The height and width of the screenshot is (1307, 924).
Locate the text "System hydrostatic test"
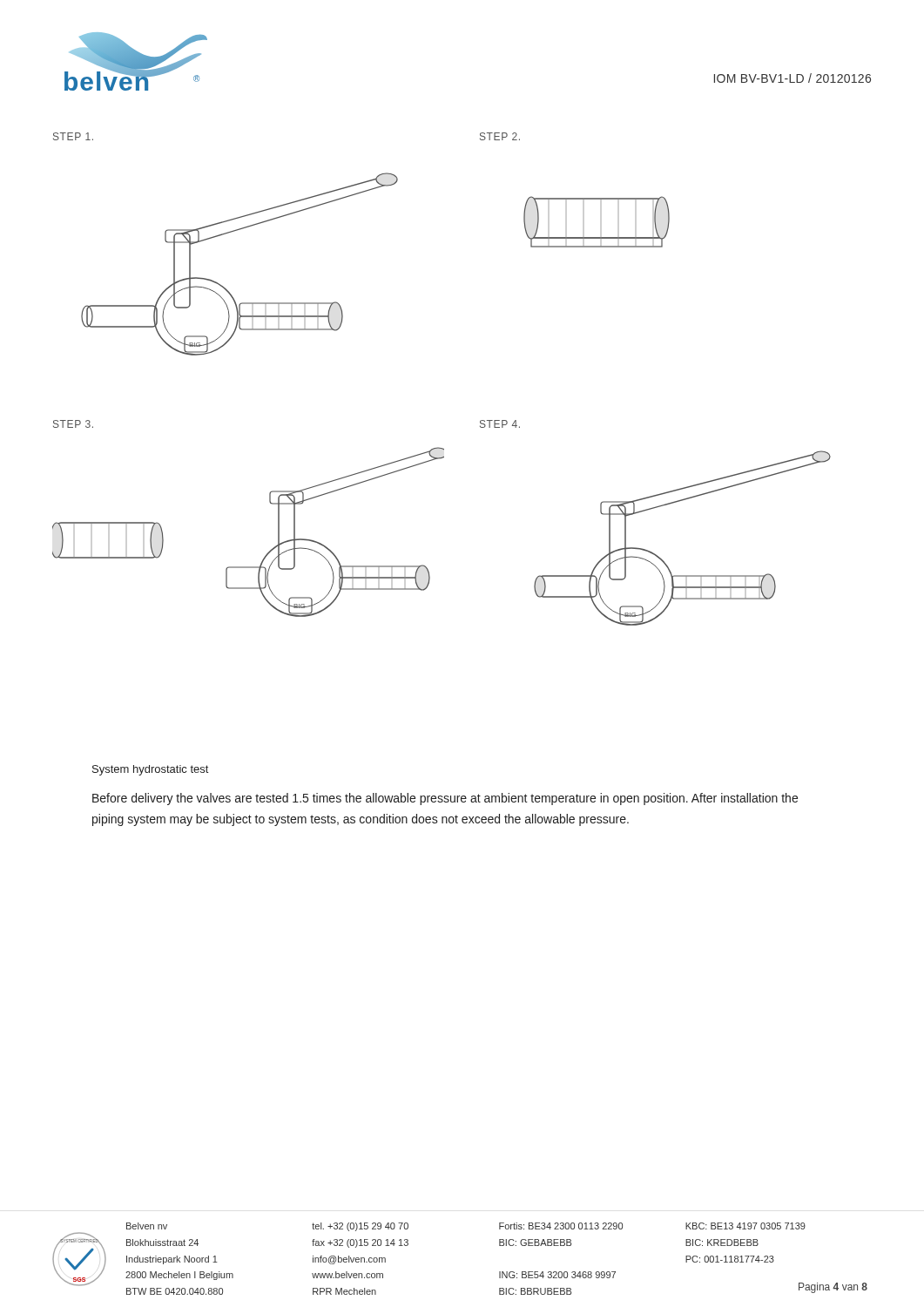coord(150,769)
